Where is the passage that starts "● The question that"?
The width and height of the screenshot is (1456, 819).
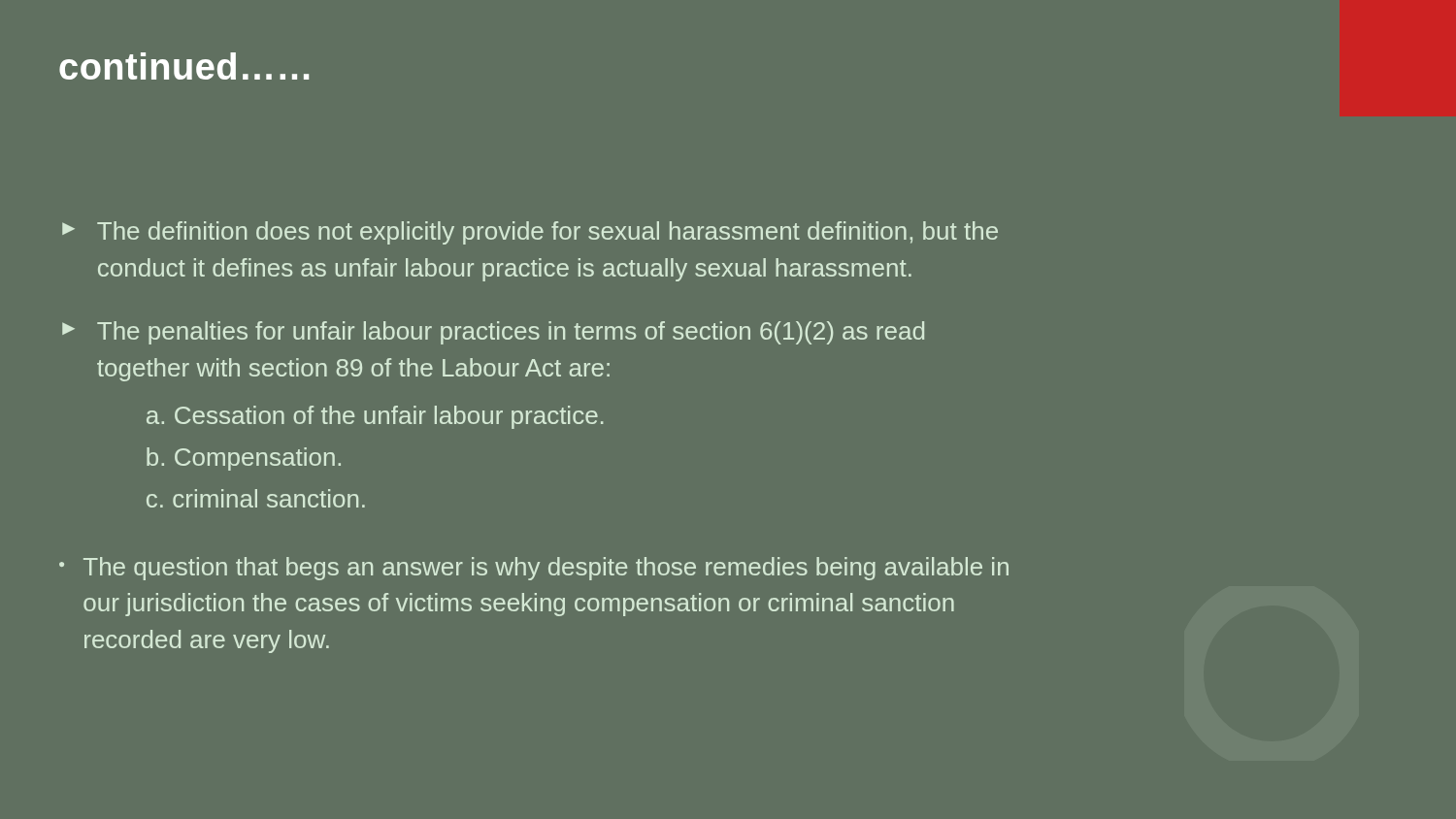coord(534,604)
